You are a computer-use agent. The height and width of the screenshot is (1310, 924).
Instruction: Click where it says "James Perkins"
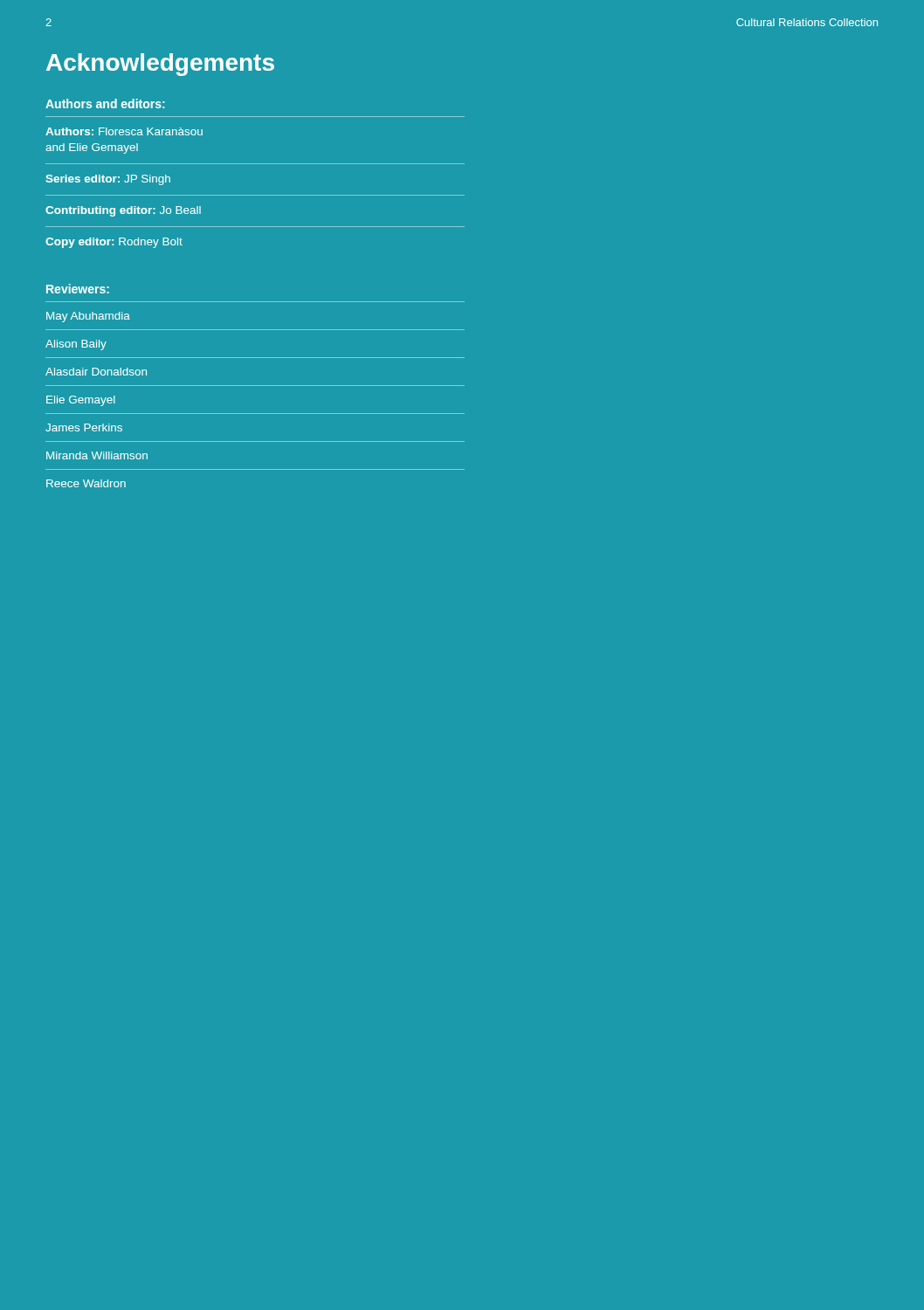[84, 428]
